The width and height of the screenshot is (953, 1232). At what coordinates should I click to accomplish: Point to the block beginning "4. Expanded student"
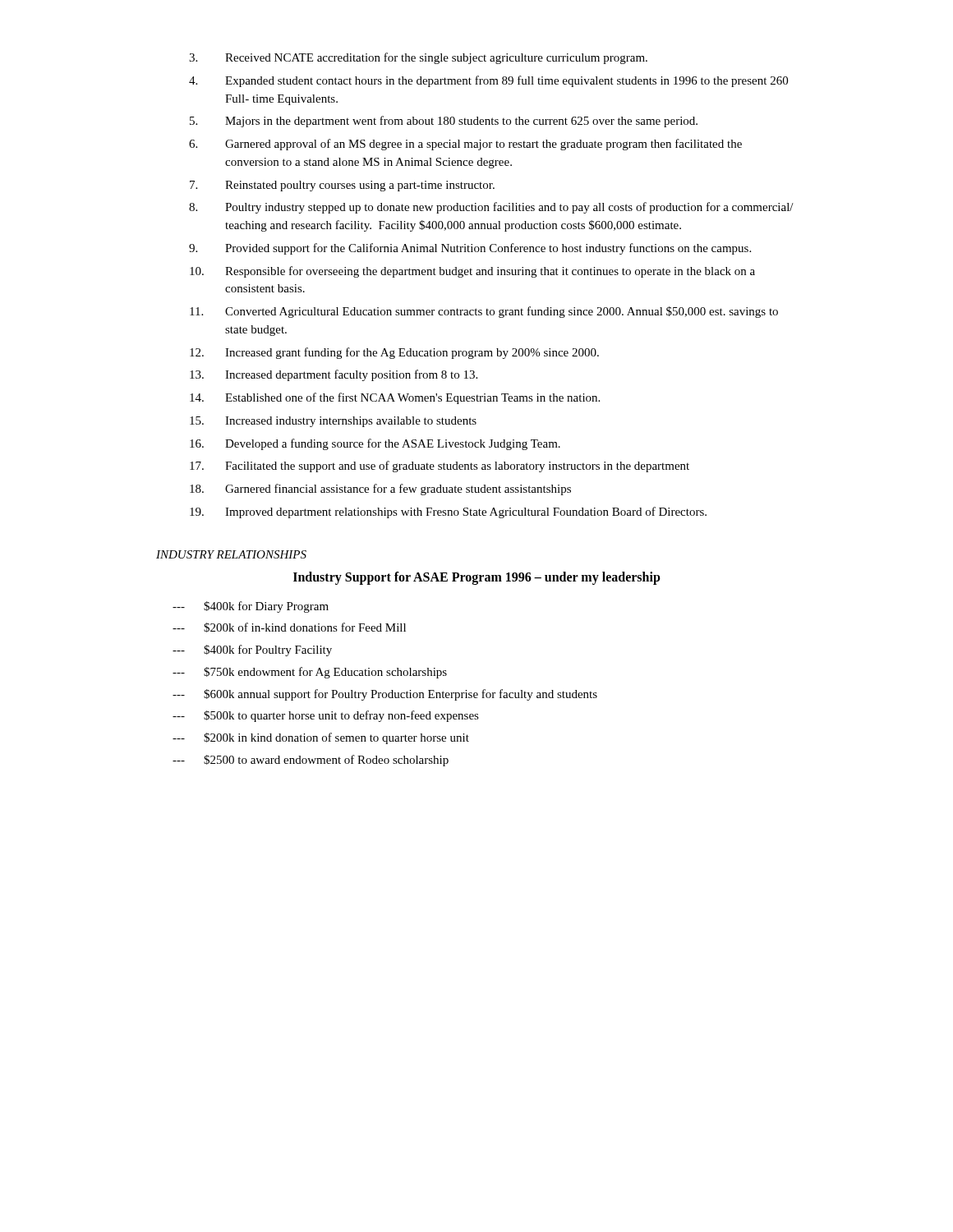493,90
